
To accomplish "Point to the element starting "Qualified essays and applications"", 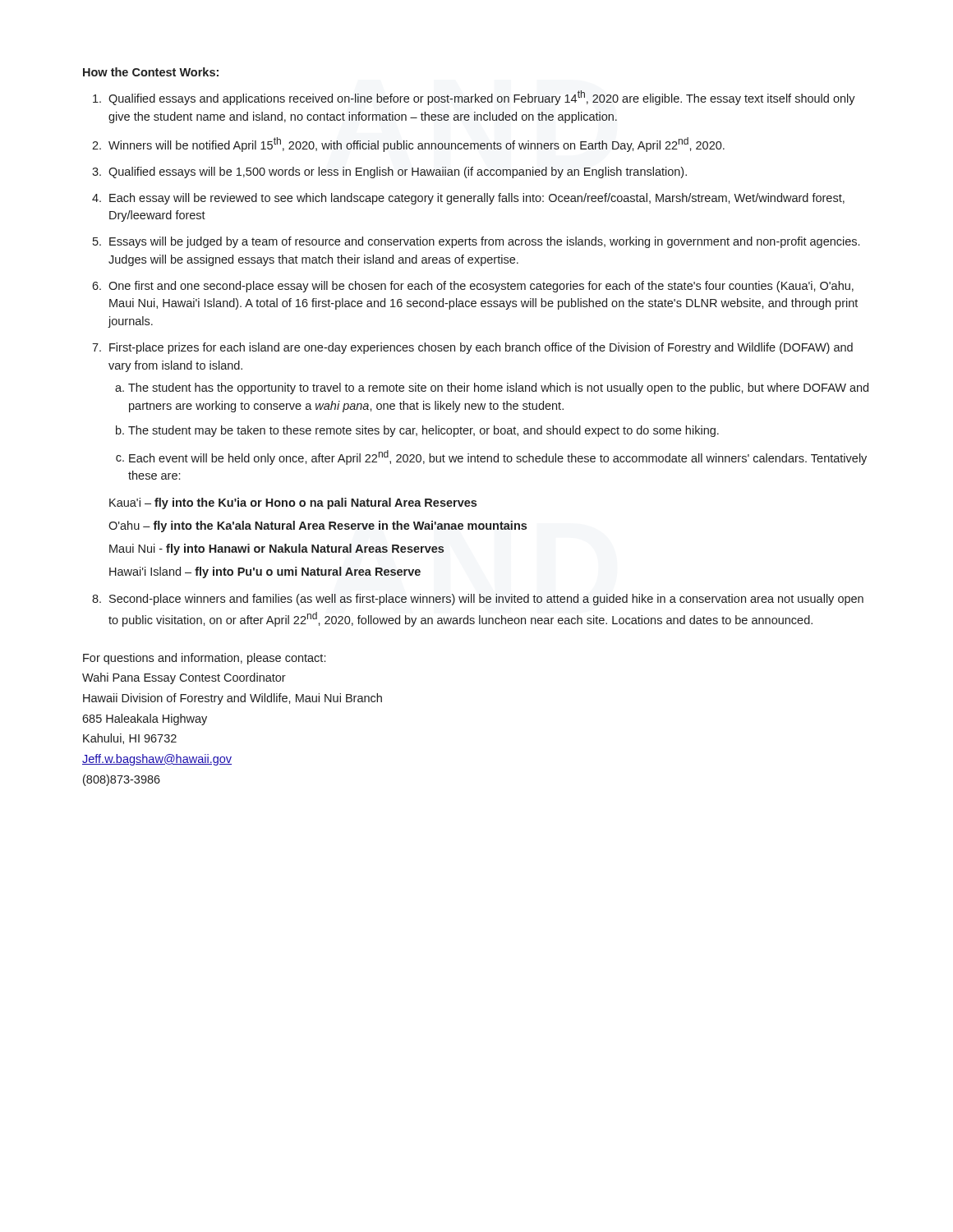I will point(482,106).
